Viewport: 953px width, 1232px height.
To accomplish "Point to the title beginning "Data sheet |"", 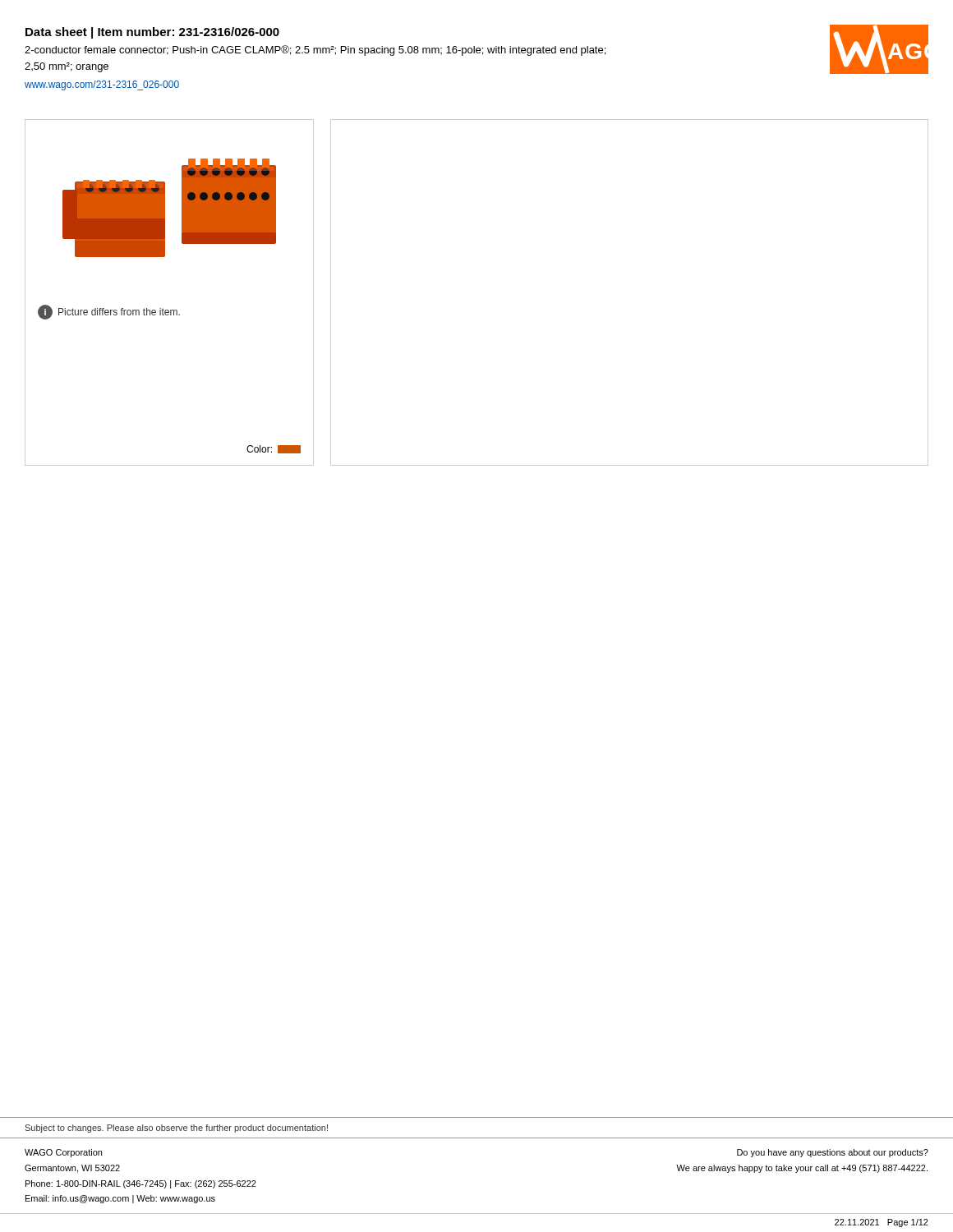I will 152,32.
